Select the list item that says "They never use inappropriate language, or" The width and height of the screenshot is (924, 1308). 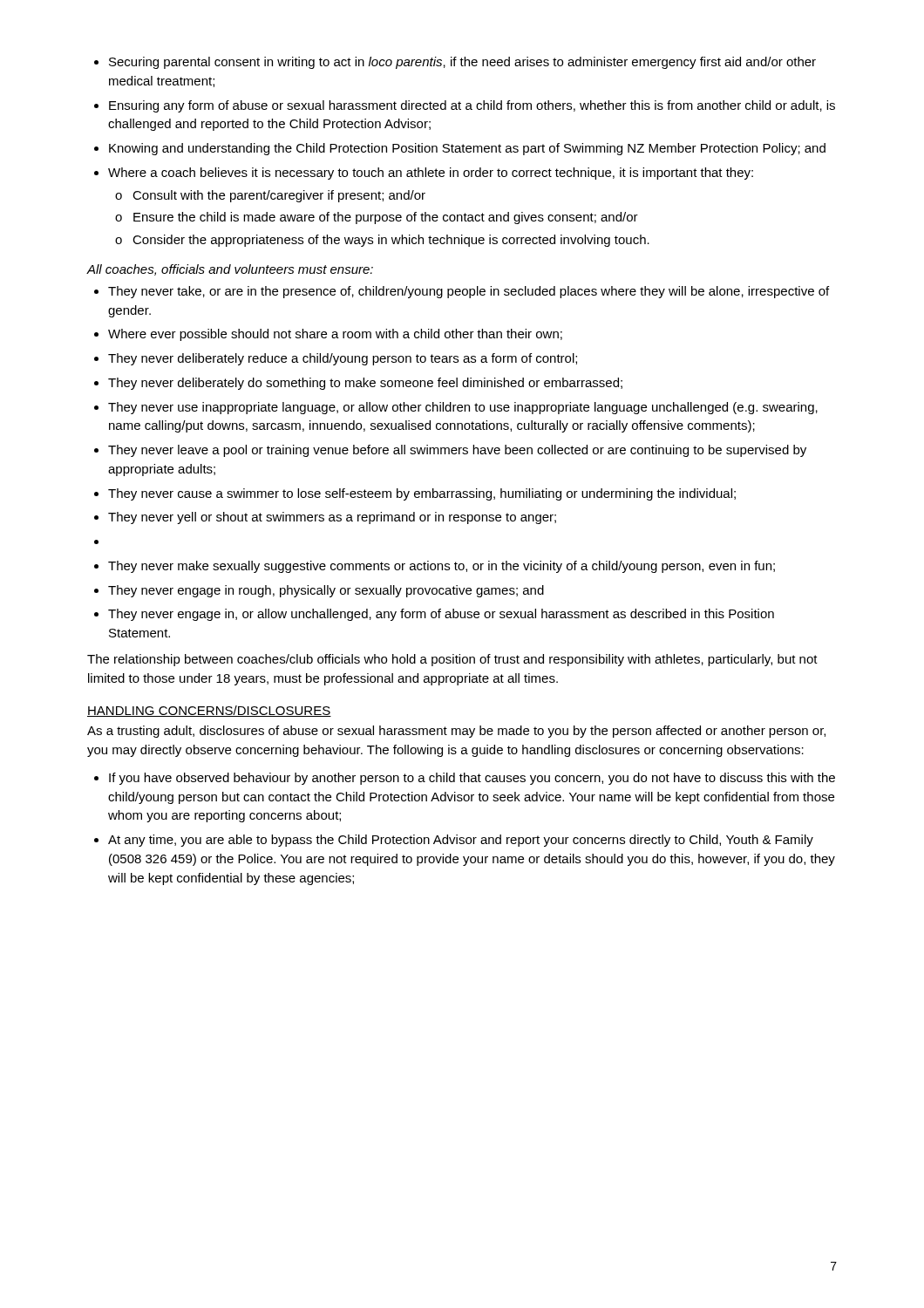[x=463, y=416]
